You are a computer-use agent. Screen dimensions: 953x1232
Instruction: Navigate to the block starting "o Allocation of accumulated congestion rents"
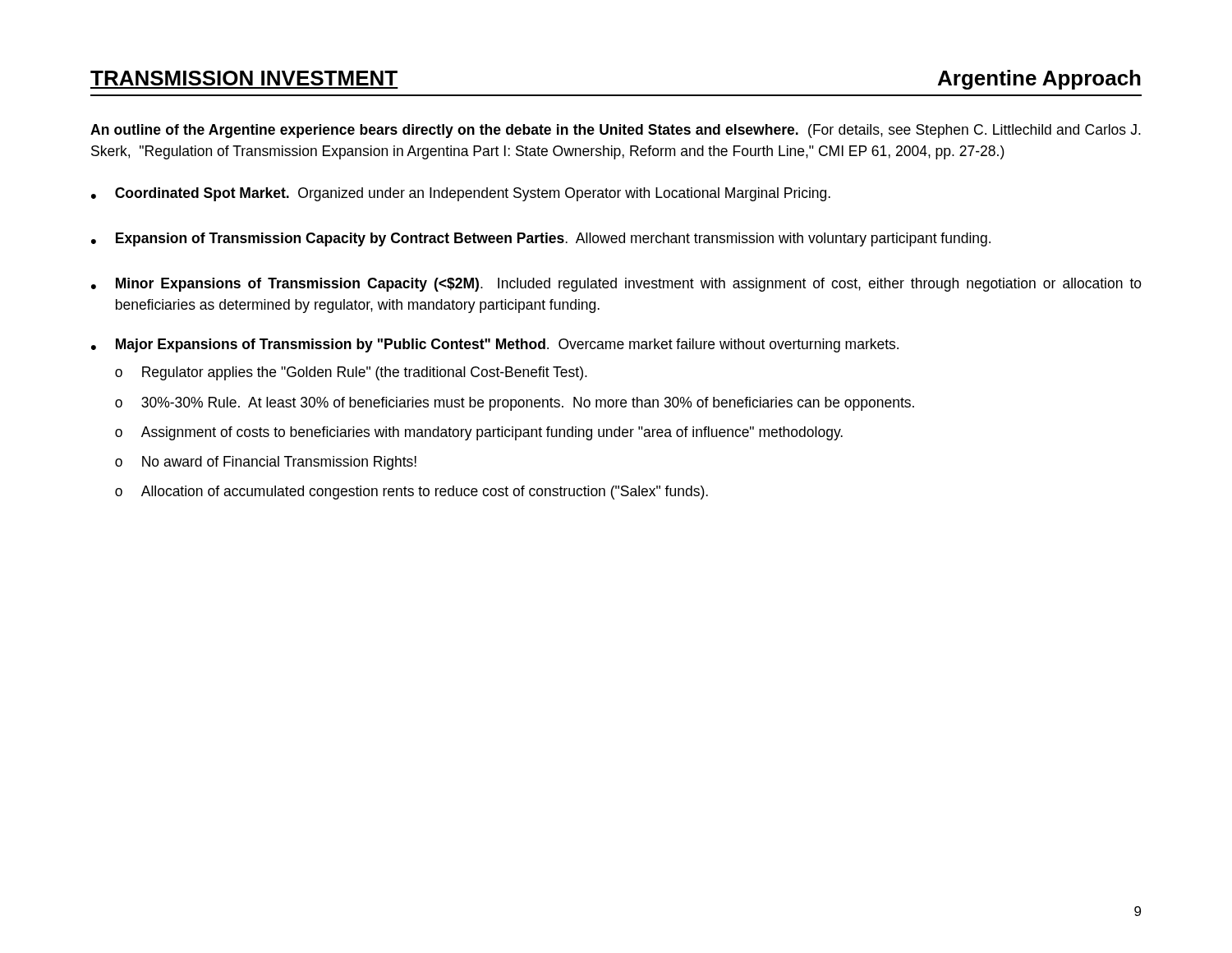(412, 492)
